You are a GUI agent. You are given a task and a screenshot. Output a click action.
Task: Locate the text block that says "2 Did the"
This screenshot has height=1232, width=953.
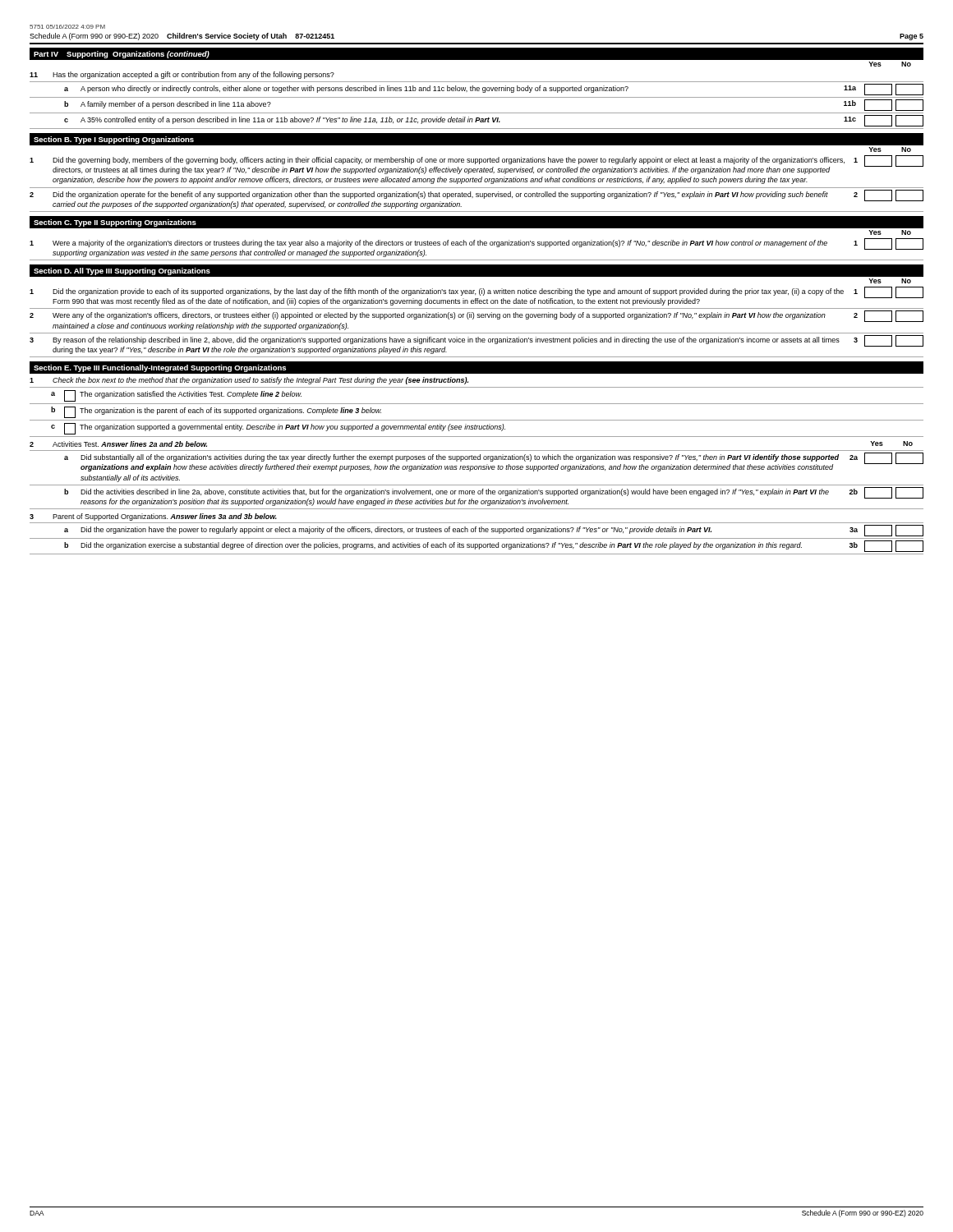click(x=476, y=199)
